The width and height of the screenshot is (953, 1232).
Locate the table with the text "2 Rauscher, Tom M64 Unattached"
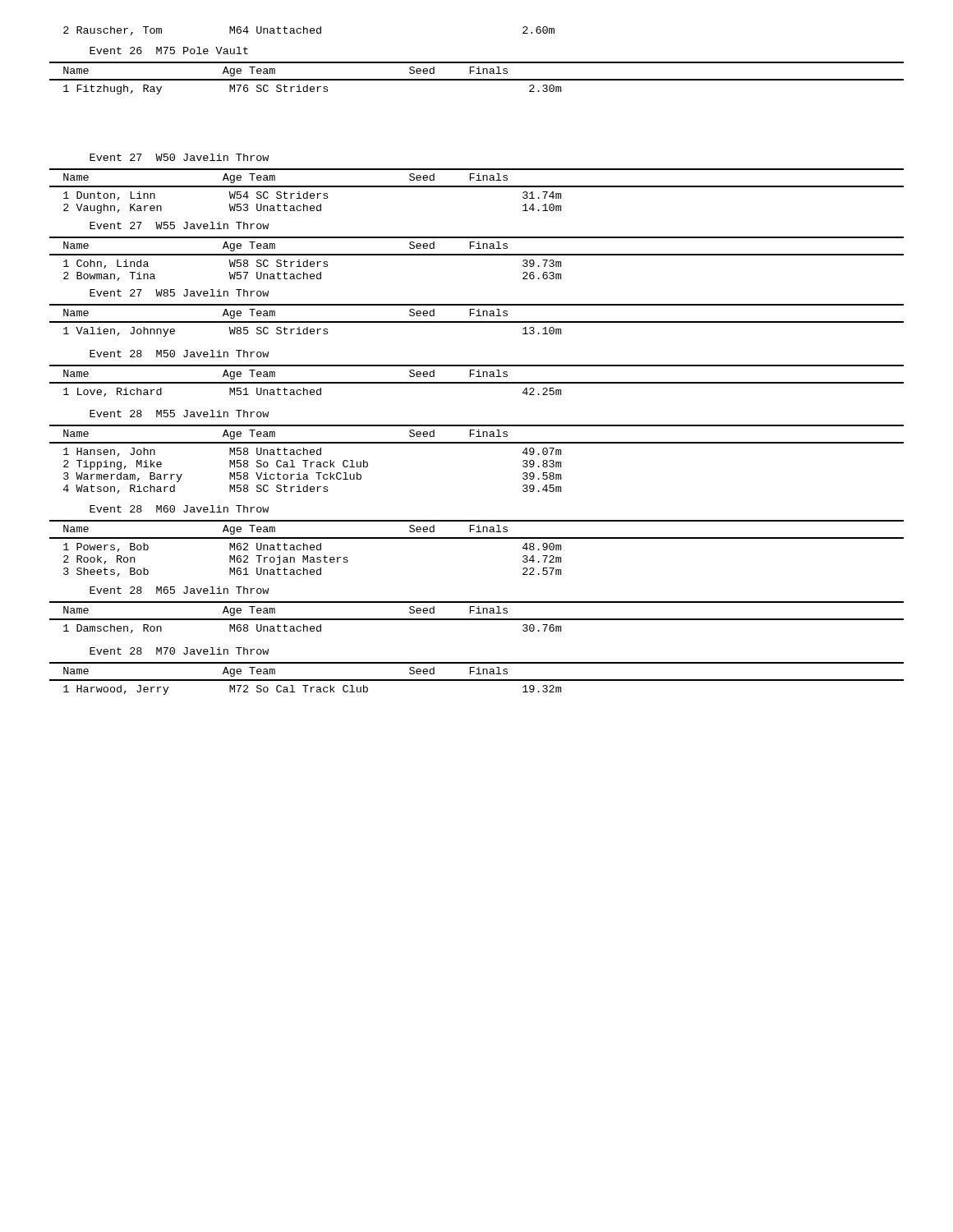coord(302,31)
